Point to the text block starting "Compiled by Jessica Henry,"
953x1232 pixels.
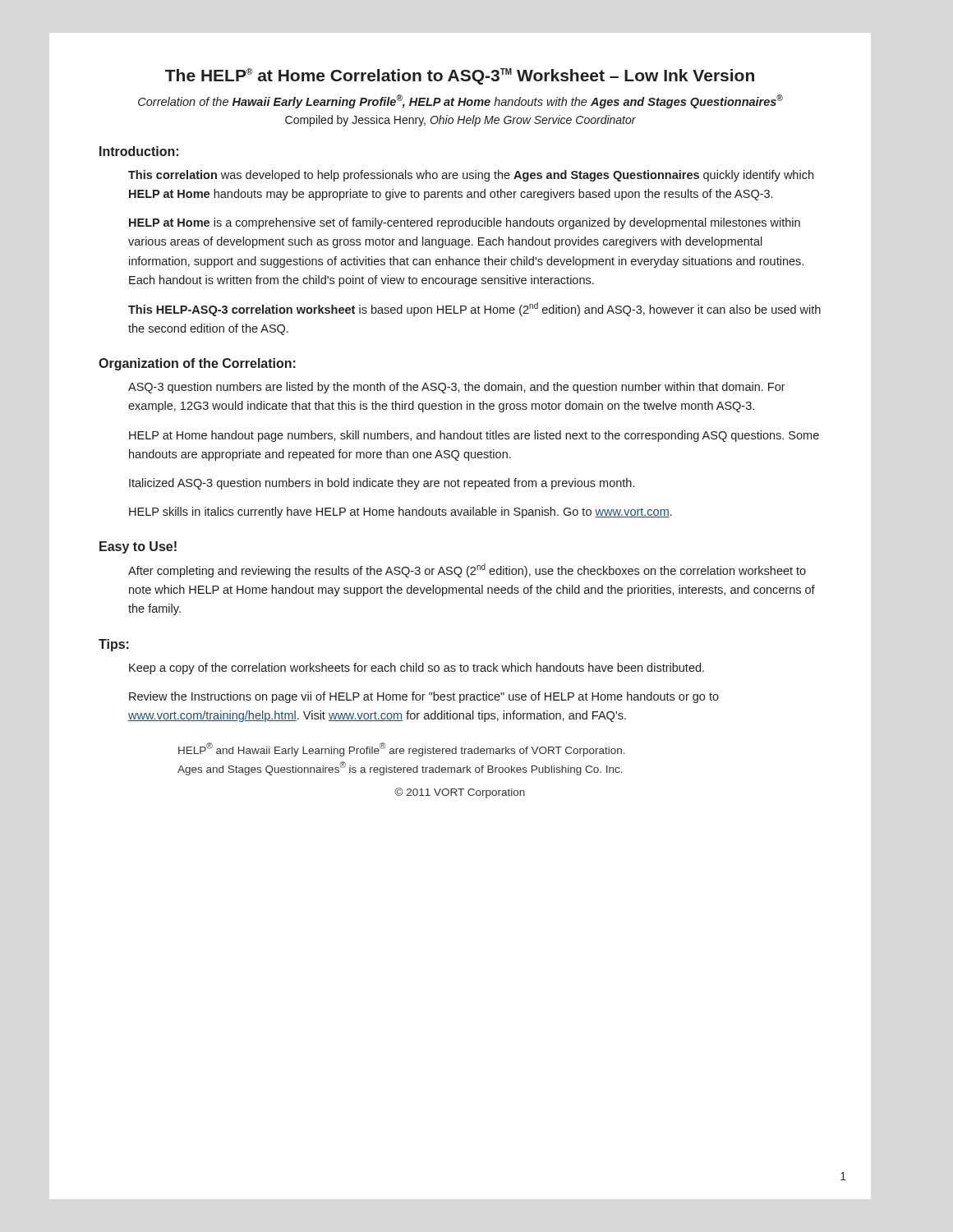[460, 120]
